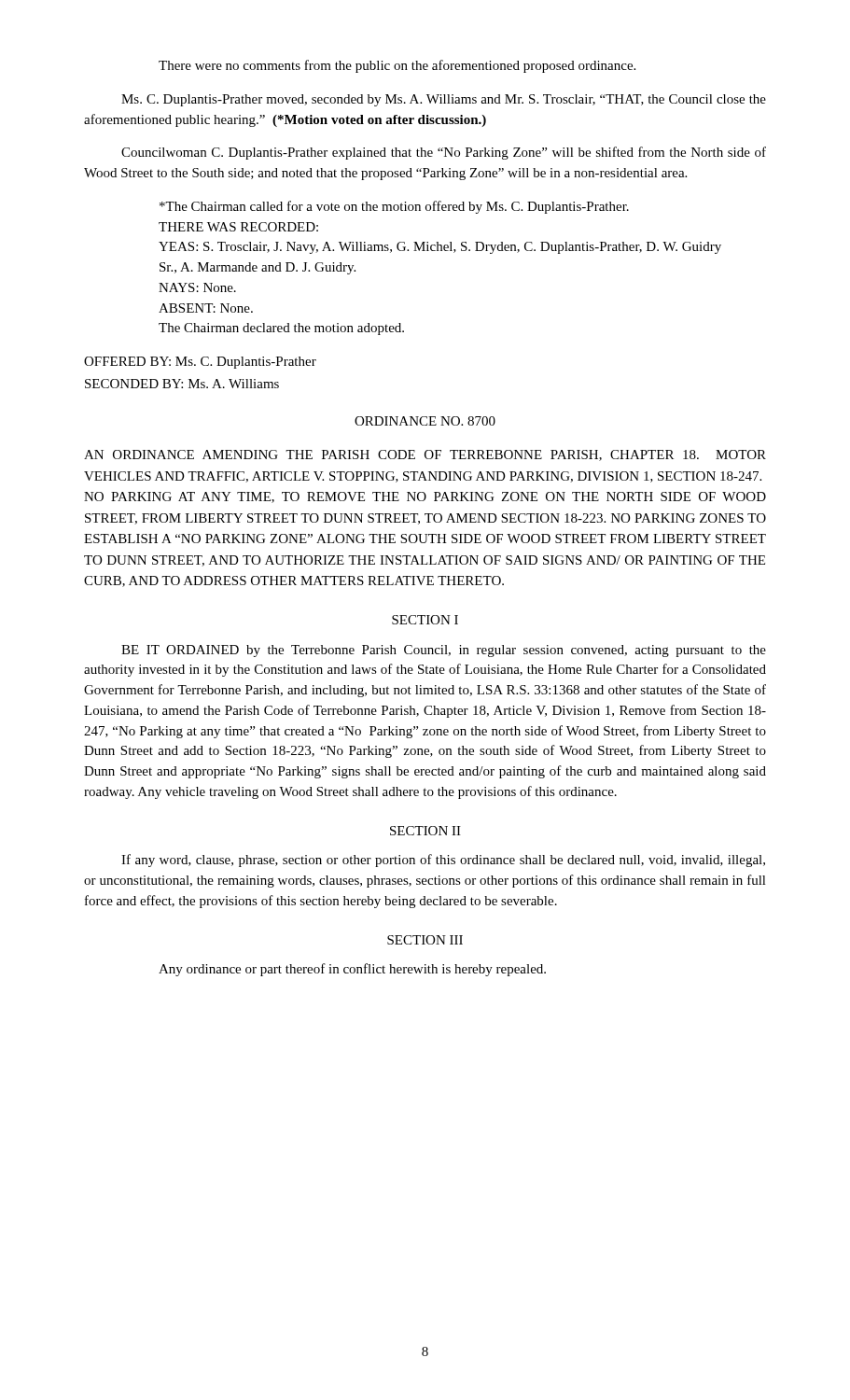850x1400 pixels.
Task: Click on the text block containing "There were no comments from"
Action: pyautogui.click(x=398, y=65)
